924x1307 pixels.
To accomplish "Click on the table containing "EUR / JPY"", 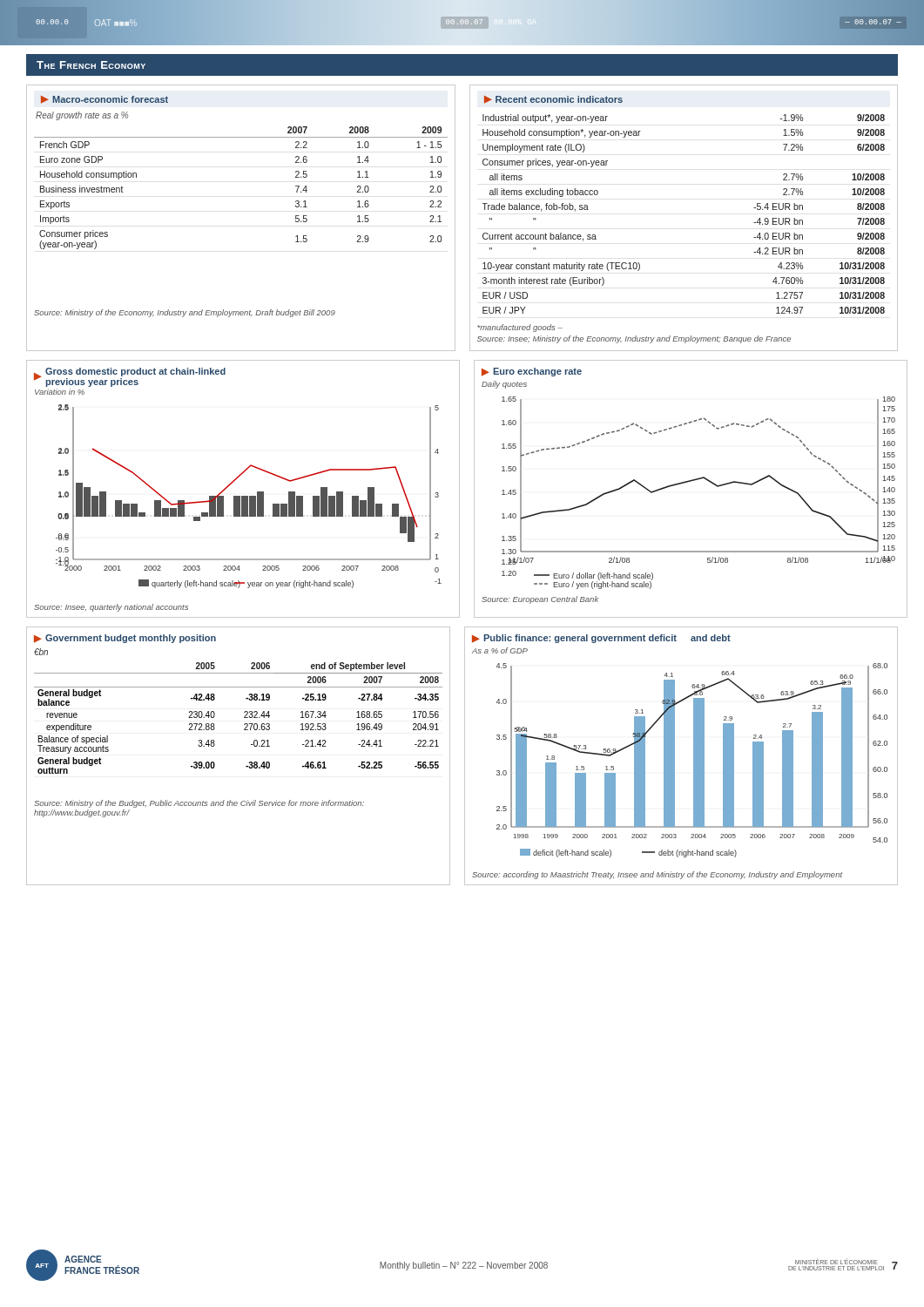I will click(x=683, y=214).
